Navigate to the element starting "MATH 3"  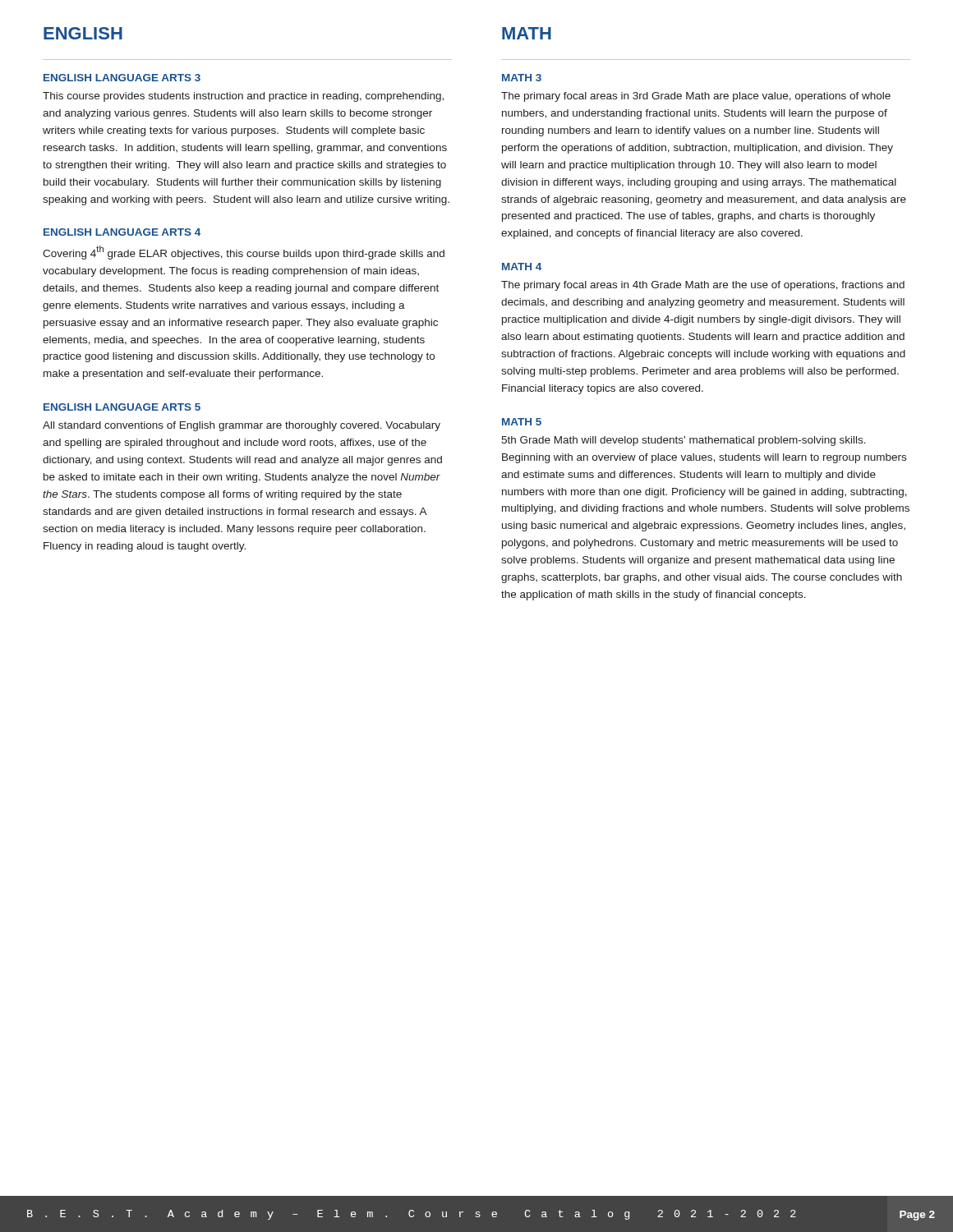point(521,78)
